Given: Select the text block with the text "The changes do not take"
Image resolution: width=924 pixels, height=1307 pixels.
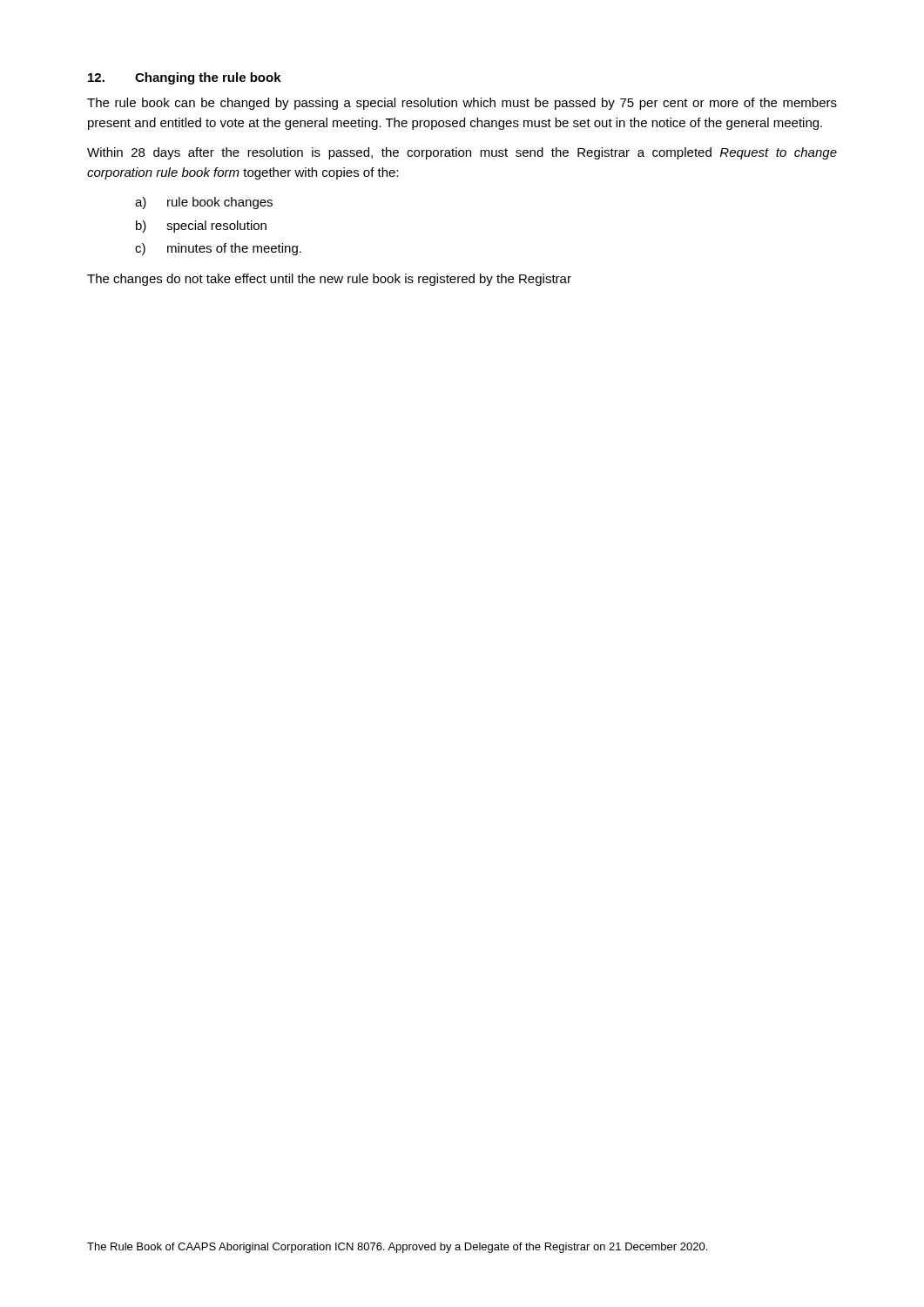Looking at the screenshot, I should click(x=329, y=278).
